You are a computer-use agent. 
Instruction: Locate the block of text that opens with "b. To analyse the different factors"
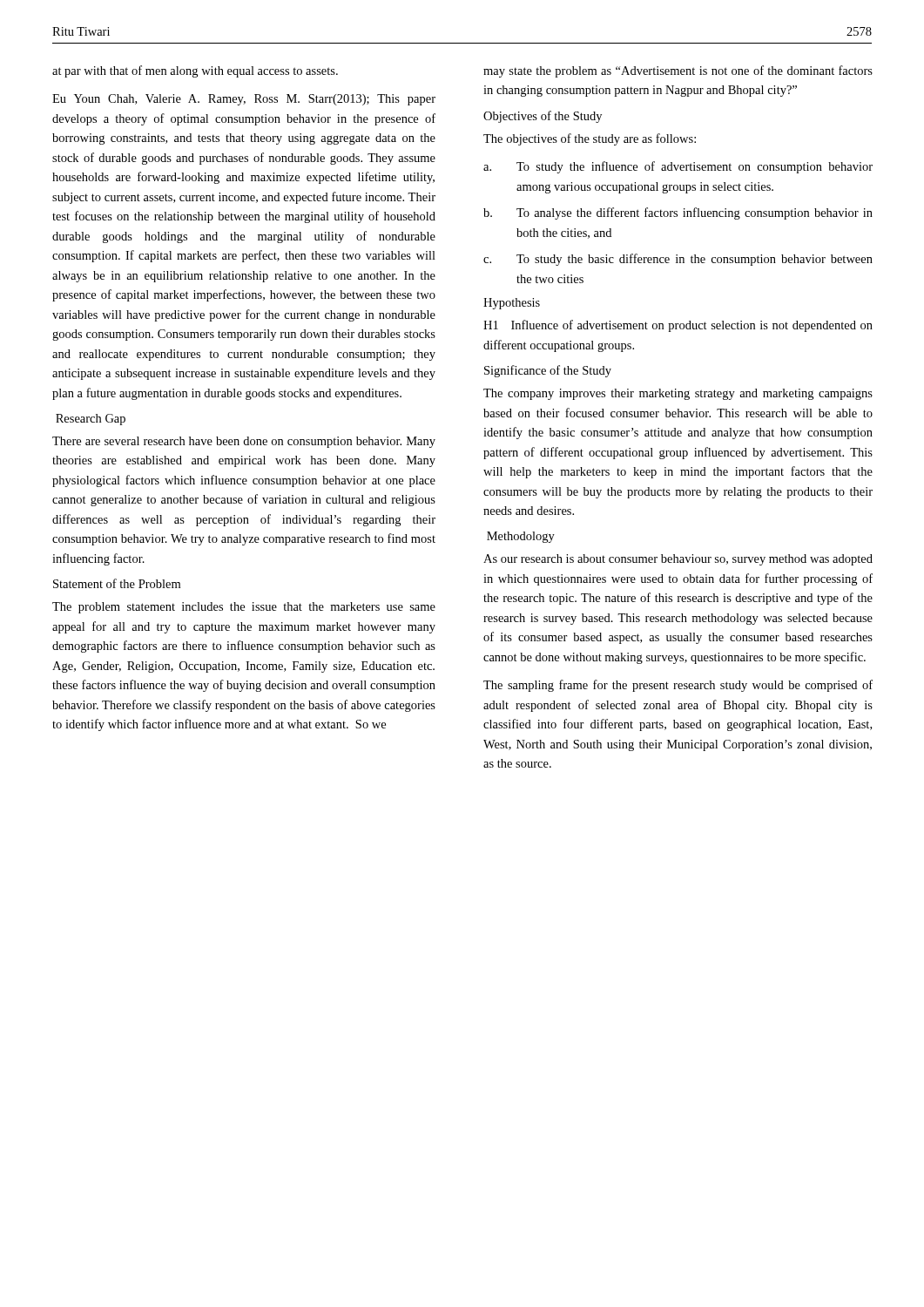pyautogui.click(x=678, y=223)
